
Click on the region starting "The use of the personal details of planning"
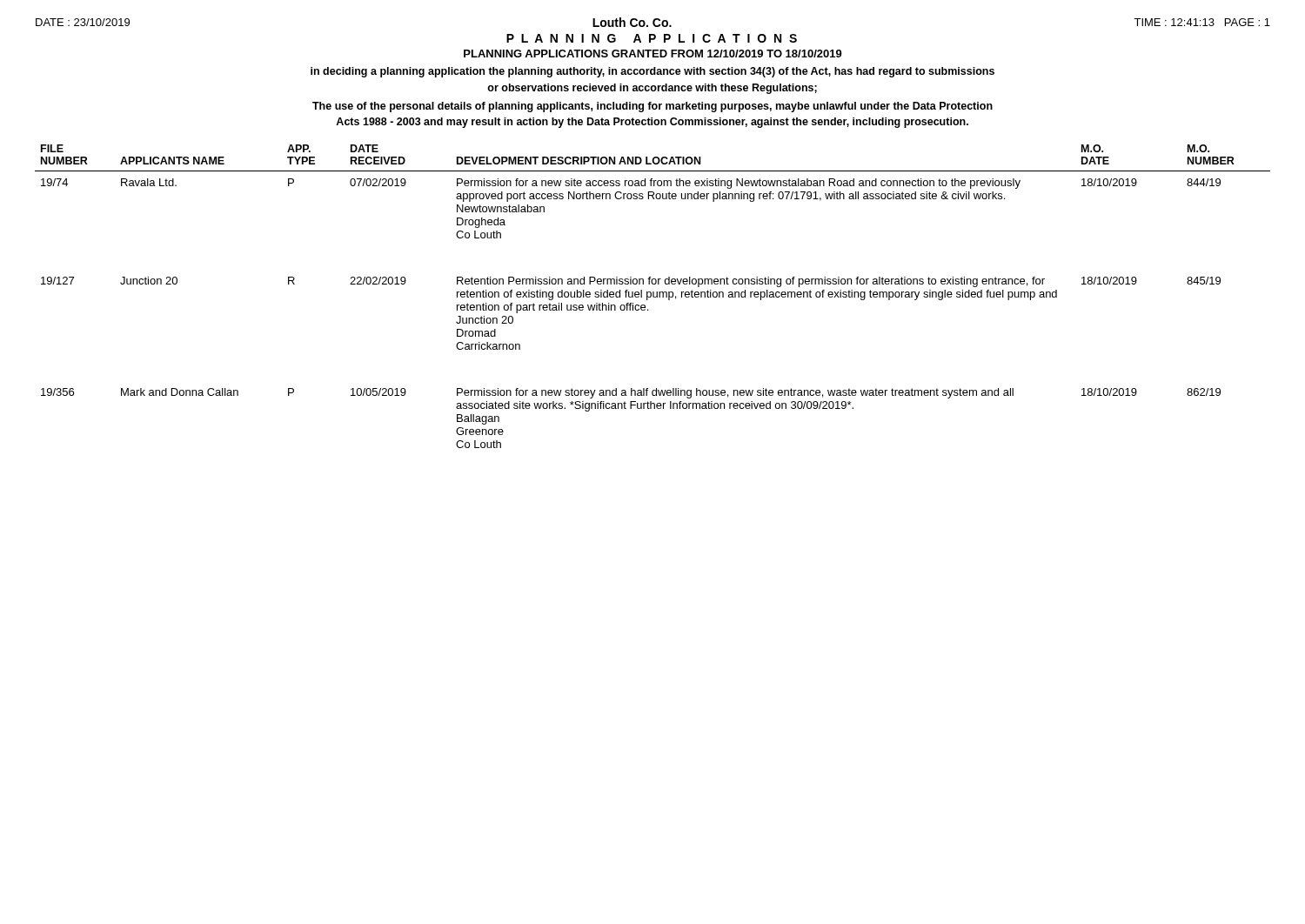[x=652, y=114]
